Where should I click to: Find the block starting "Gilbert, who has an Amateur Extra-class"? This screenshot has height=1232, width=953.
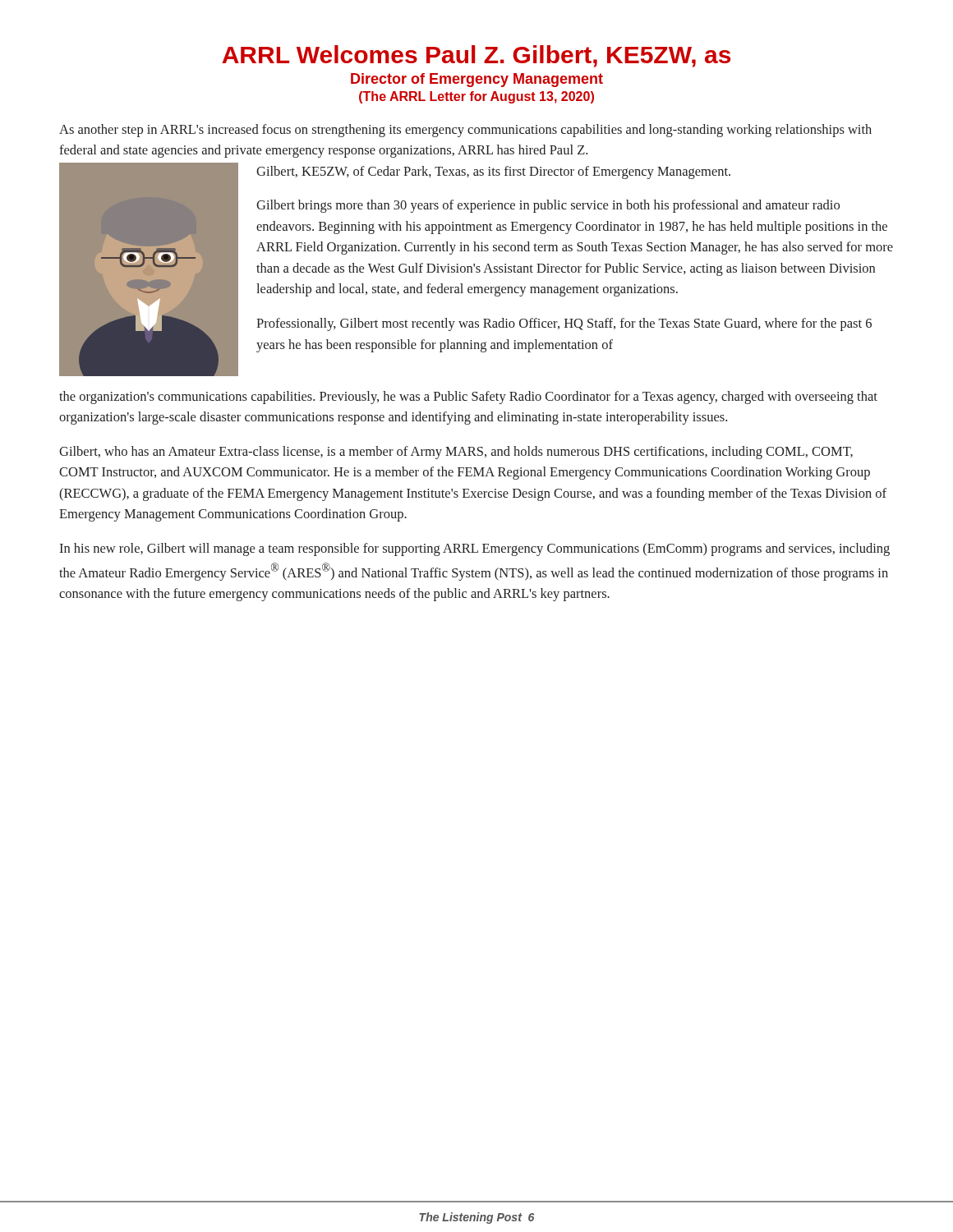(473, 483)
